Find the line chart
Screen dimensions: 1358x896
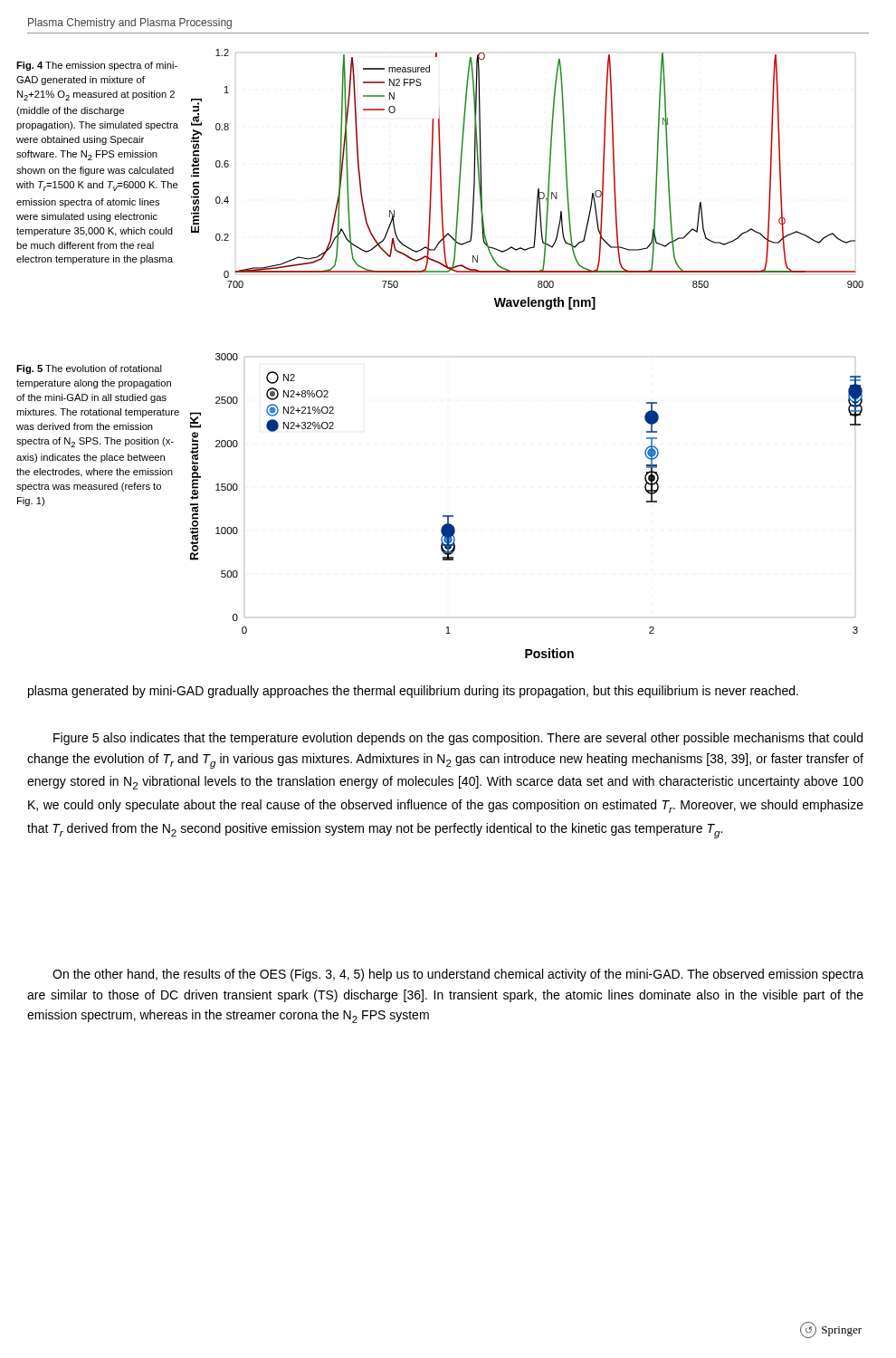coord(527,177)
